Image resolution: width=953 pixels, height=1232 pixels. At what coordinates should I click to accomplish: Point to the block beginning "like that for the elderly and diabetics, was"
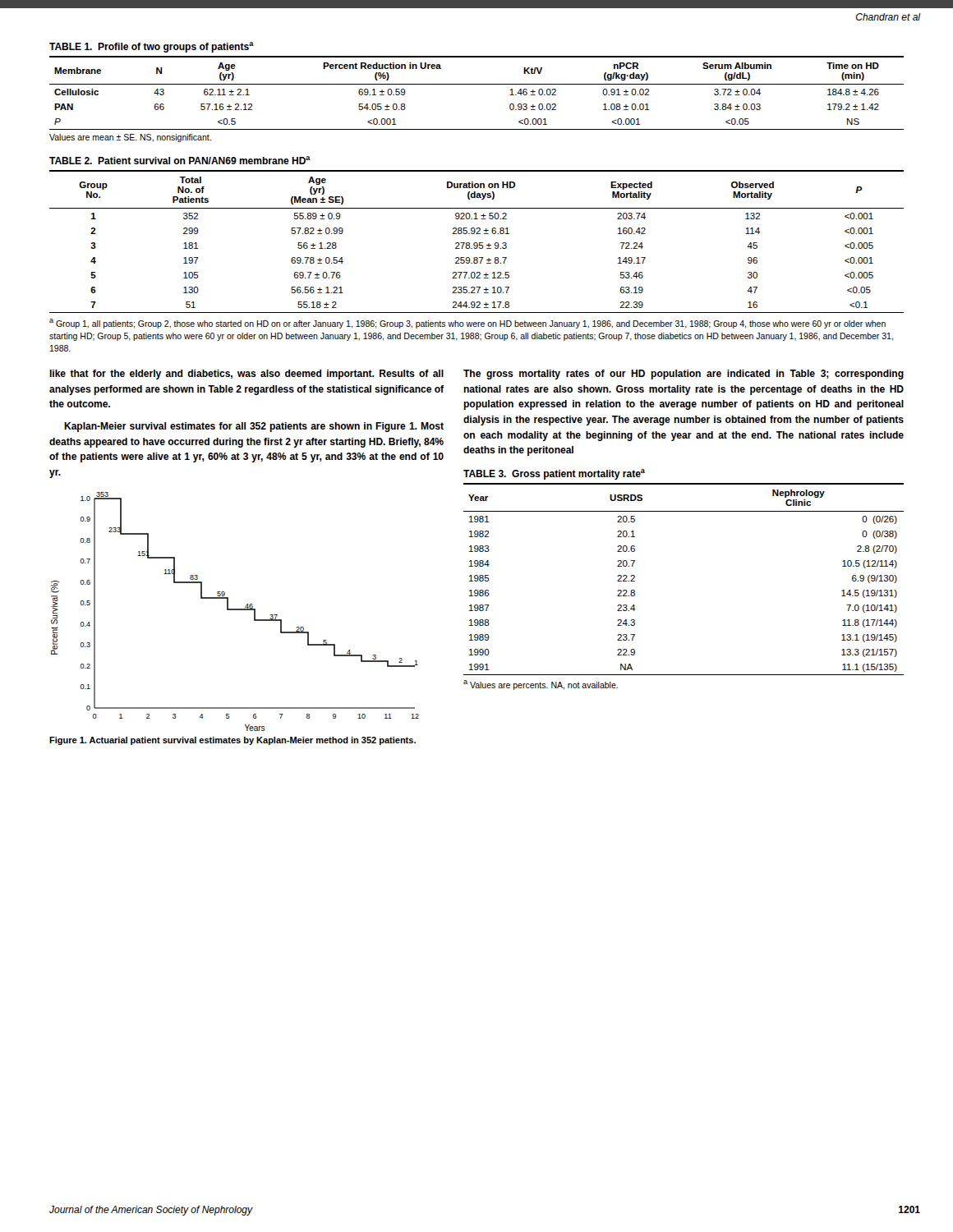[246, 389]
